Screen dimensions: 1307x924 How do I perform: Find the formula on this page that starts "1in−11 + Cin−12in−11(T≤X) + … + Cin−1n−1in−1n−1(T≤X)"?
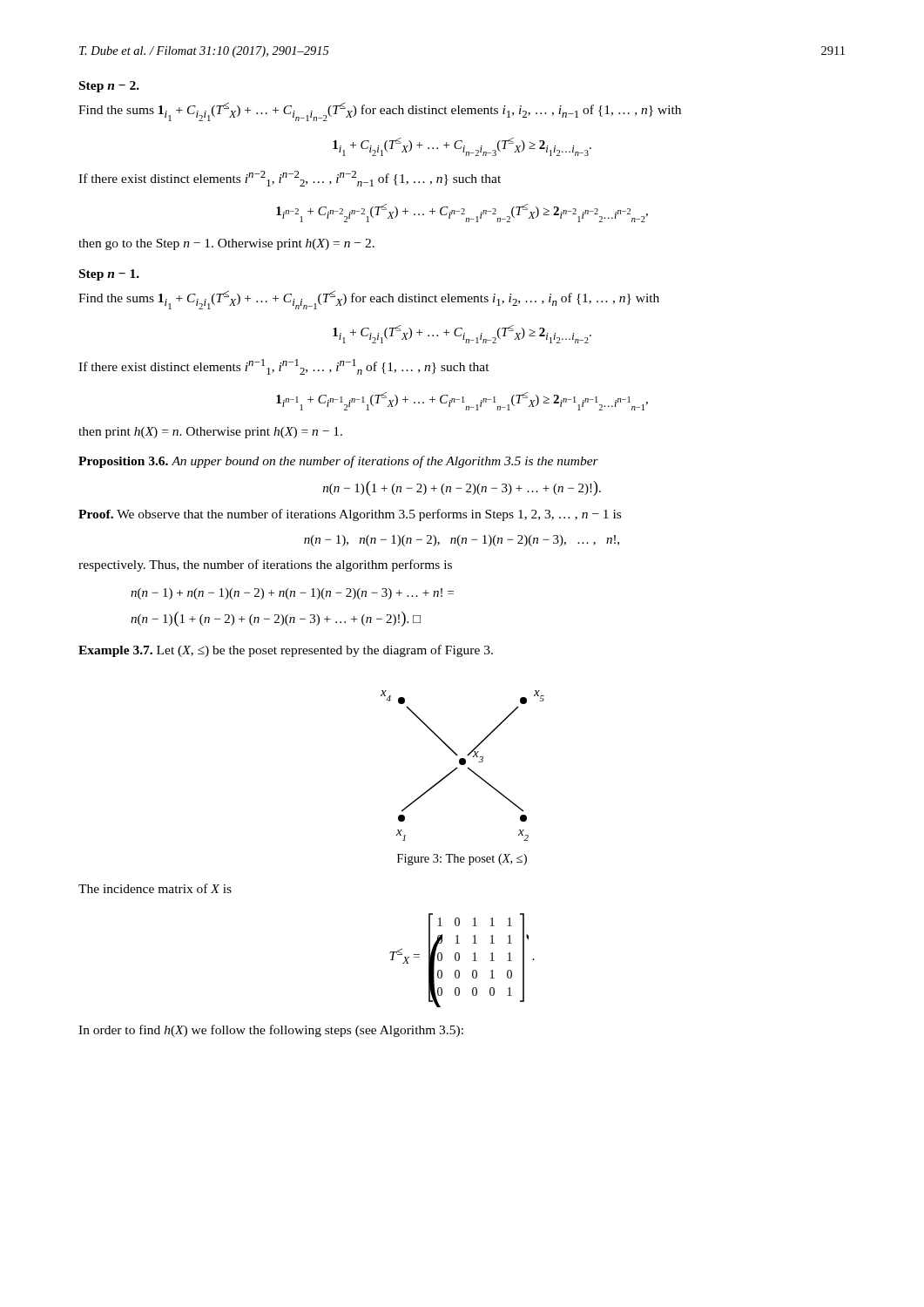click(462, 400)
